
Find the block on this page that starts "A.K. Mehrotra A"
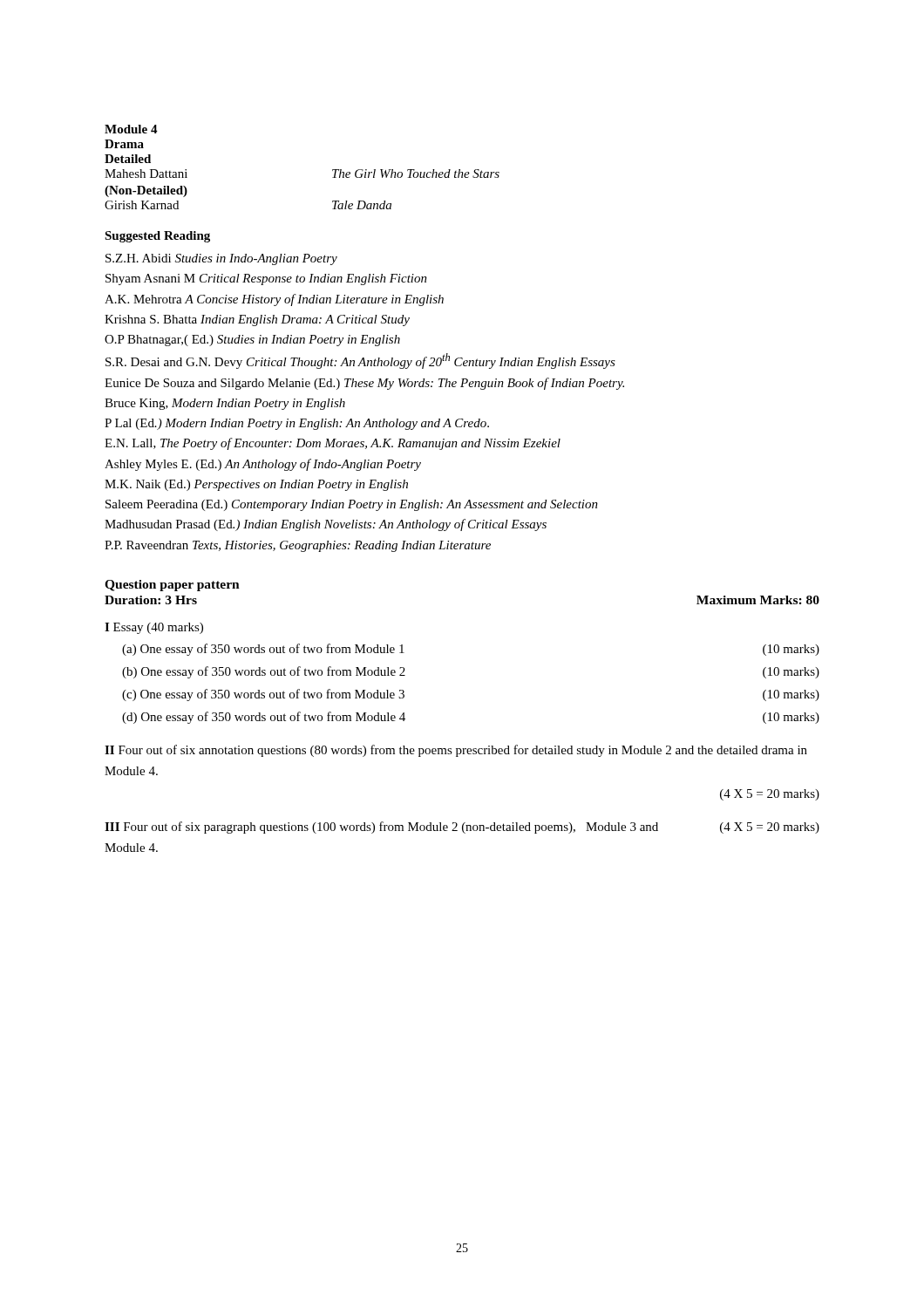[274, 299]
